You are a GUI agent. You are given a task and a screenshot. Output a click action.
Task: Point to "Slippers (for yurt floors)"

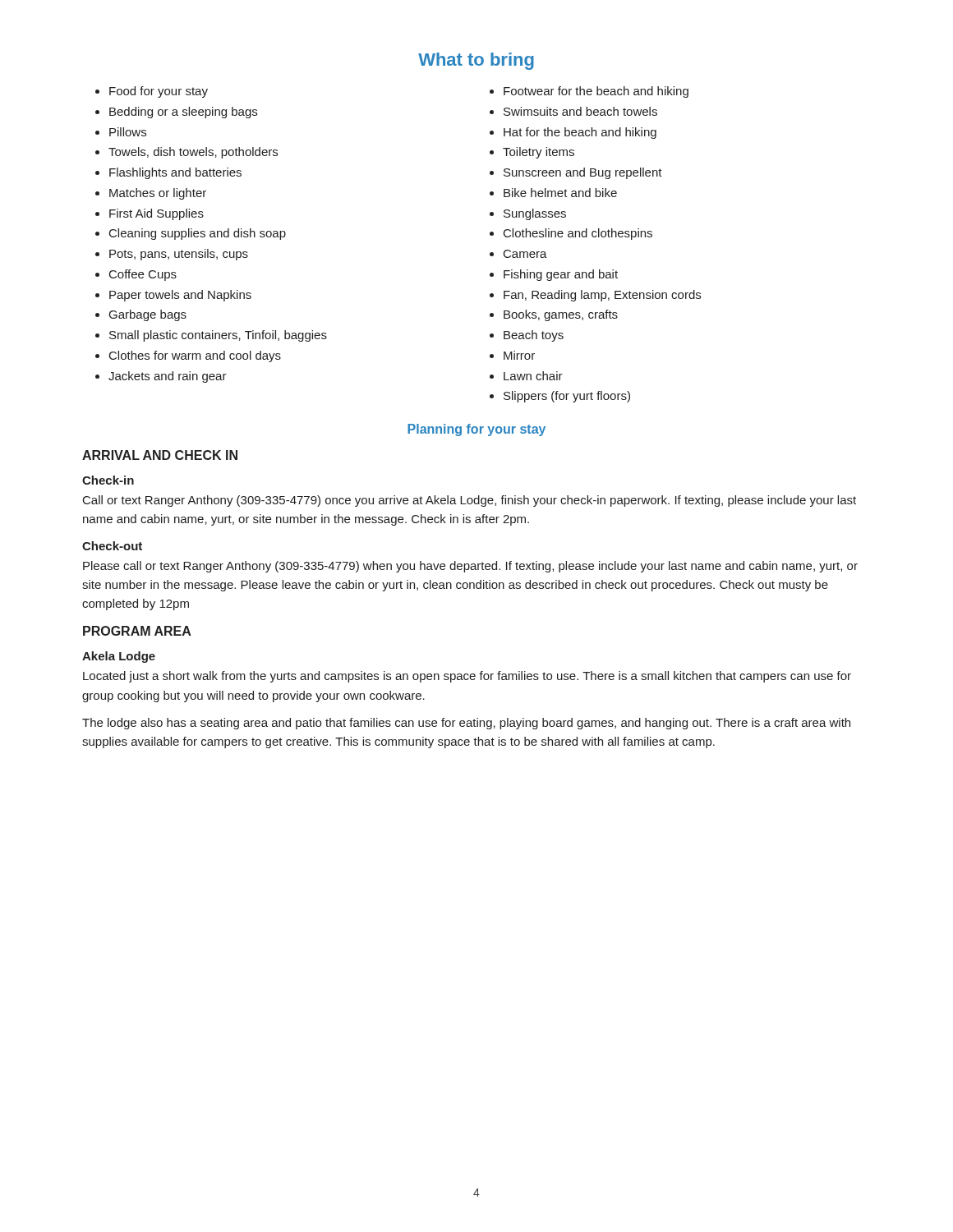[x=567, y=396]
